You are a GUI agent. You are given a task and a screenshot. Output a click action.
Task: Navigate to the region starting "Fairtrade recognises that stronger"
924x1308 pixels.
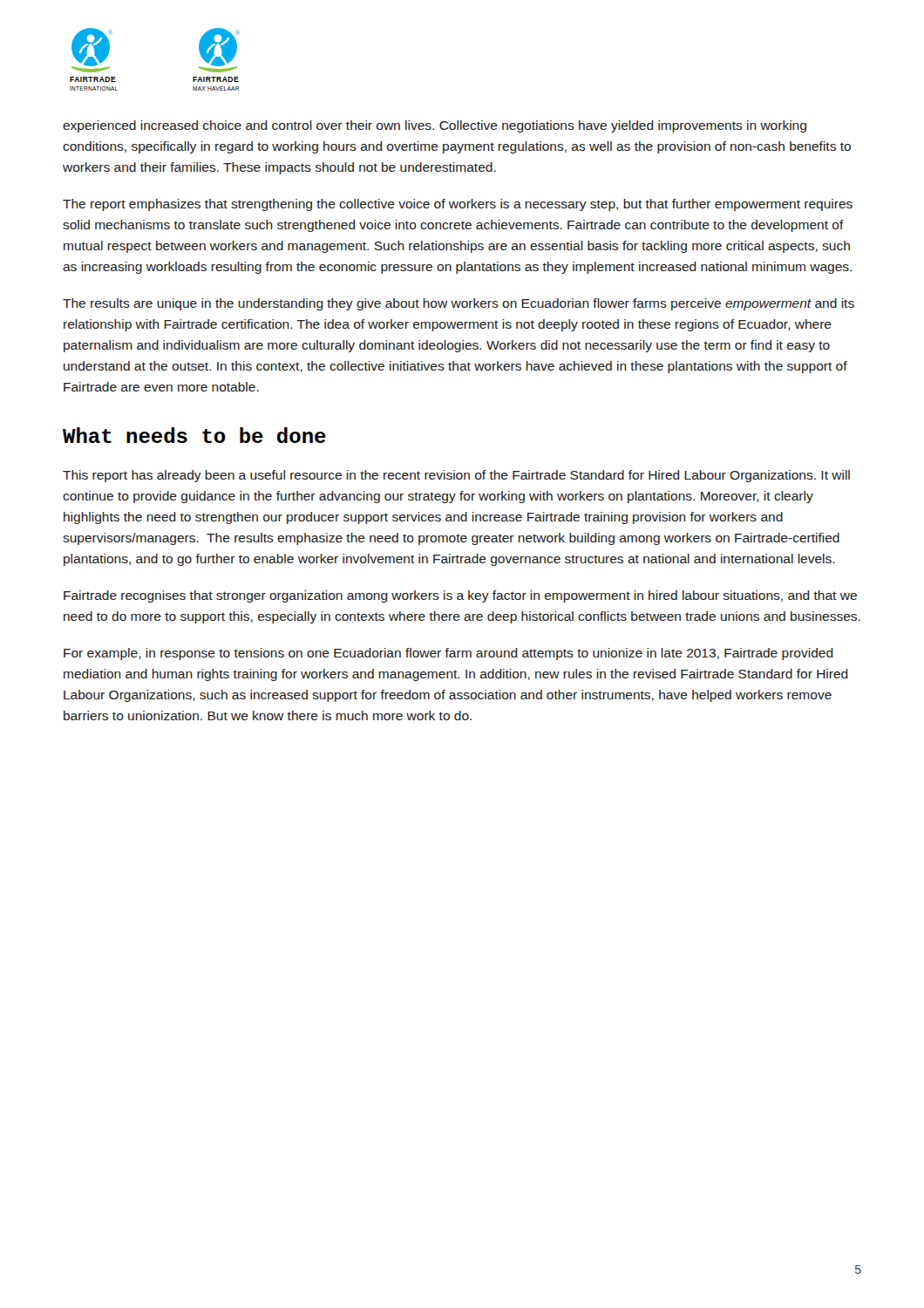click(462, 606)
